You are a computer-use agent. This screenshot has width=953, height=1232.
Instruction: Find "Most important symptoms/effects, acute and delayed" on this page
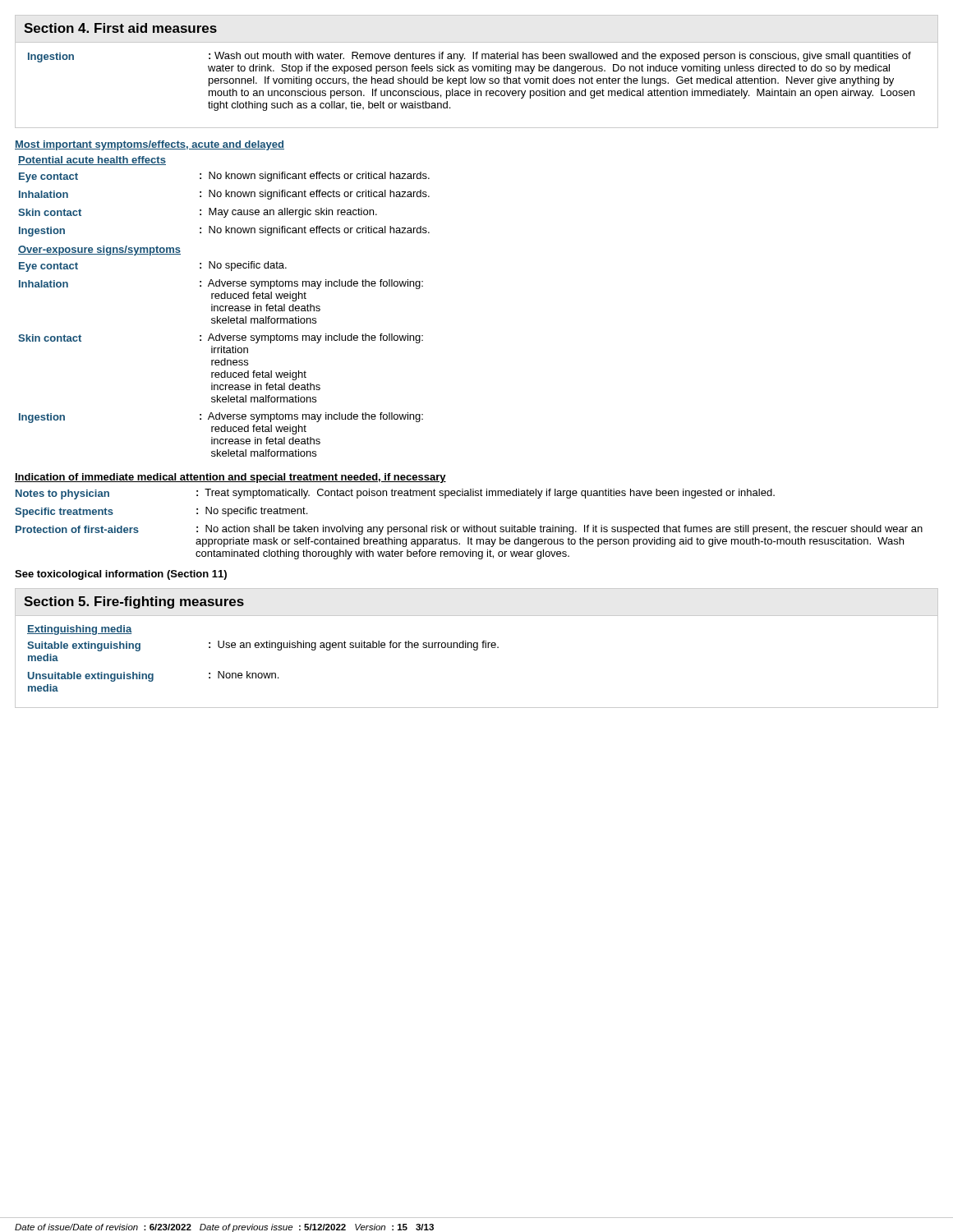(149, 144)
